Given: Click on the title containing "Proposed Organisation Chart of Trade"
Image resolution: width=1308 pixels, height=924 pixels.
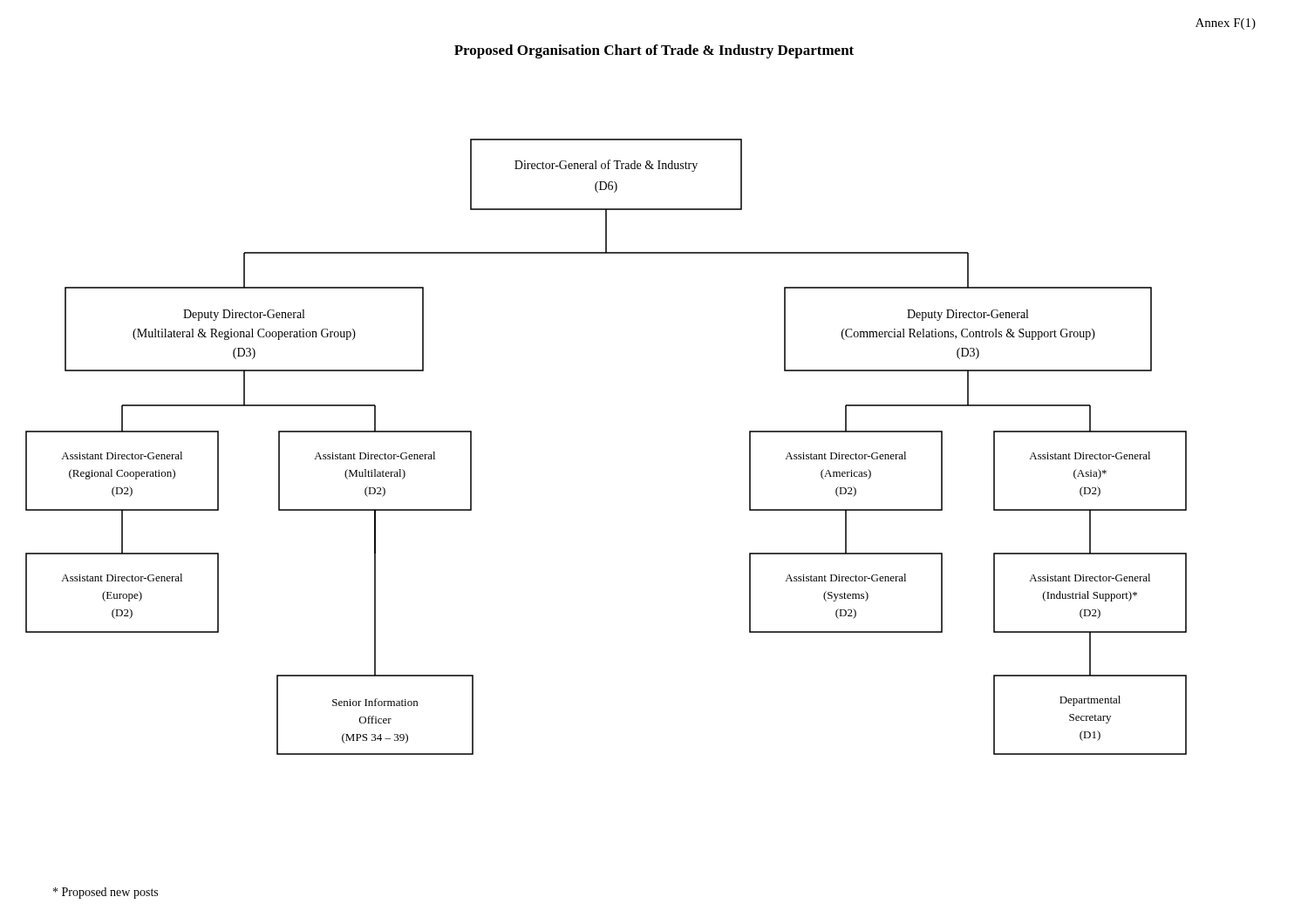Looking at the screenshot, I should pyautogui.click(x=654, y=50).
